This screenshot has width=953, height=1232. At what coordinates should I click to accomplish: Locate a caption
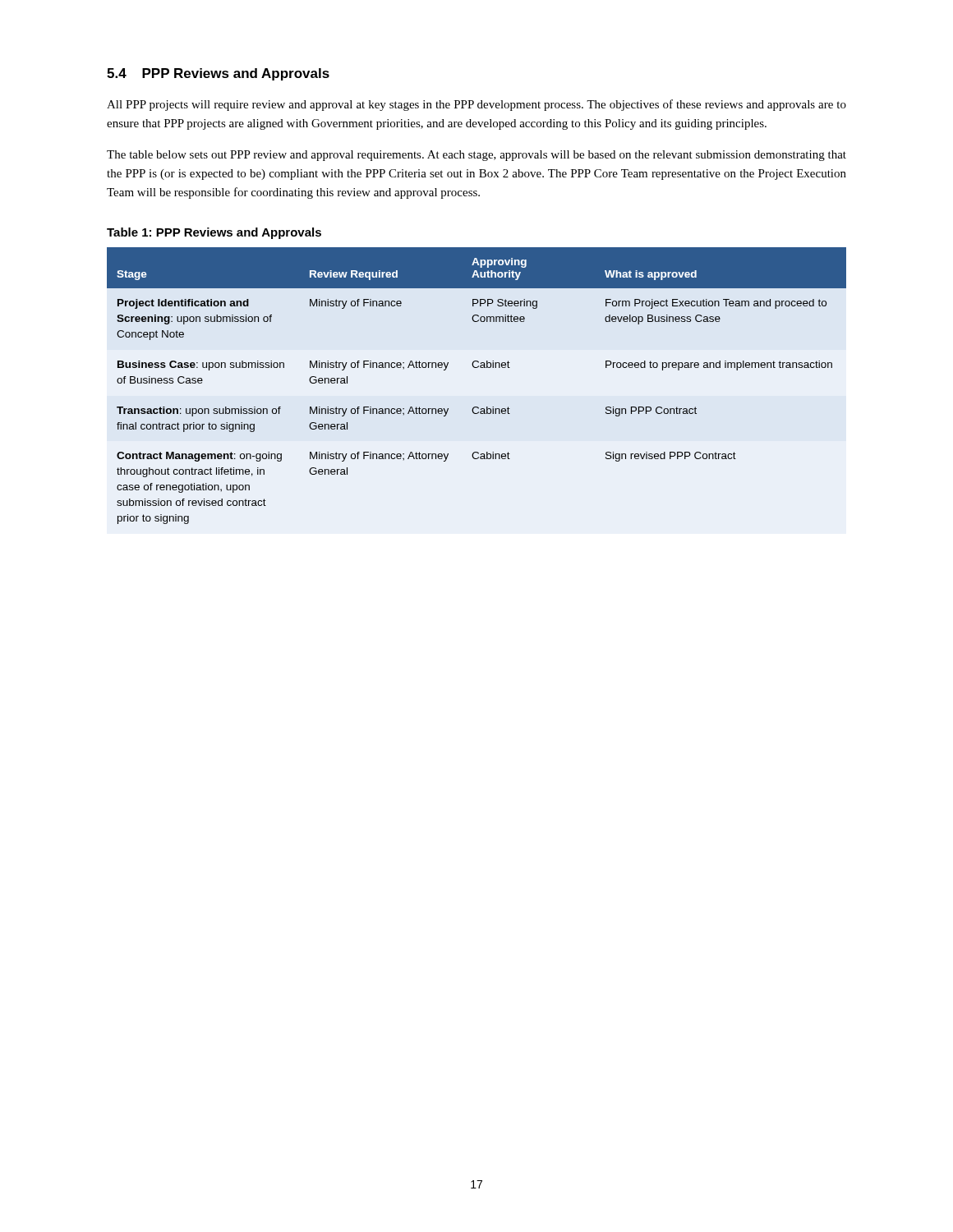click(x=214, y=232)
